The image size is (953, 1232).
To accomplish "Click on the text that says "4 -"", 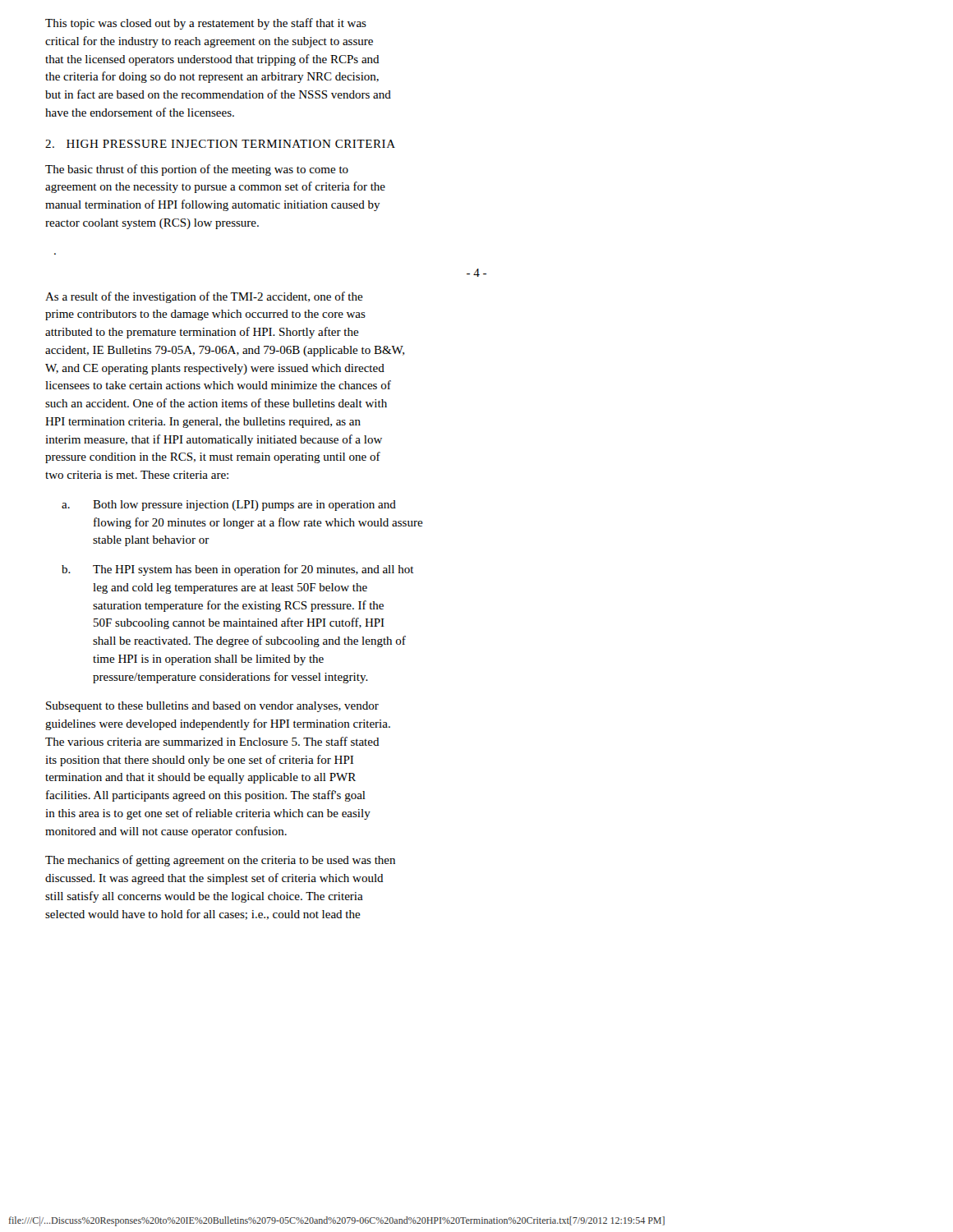I will 476,272.
